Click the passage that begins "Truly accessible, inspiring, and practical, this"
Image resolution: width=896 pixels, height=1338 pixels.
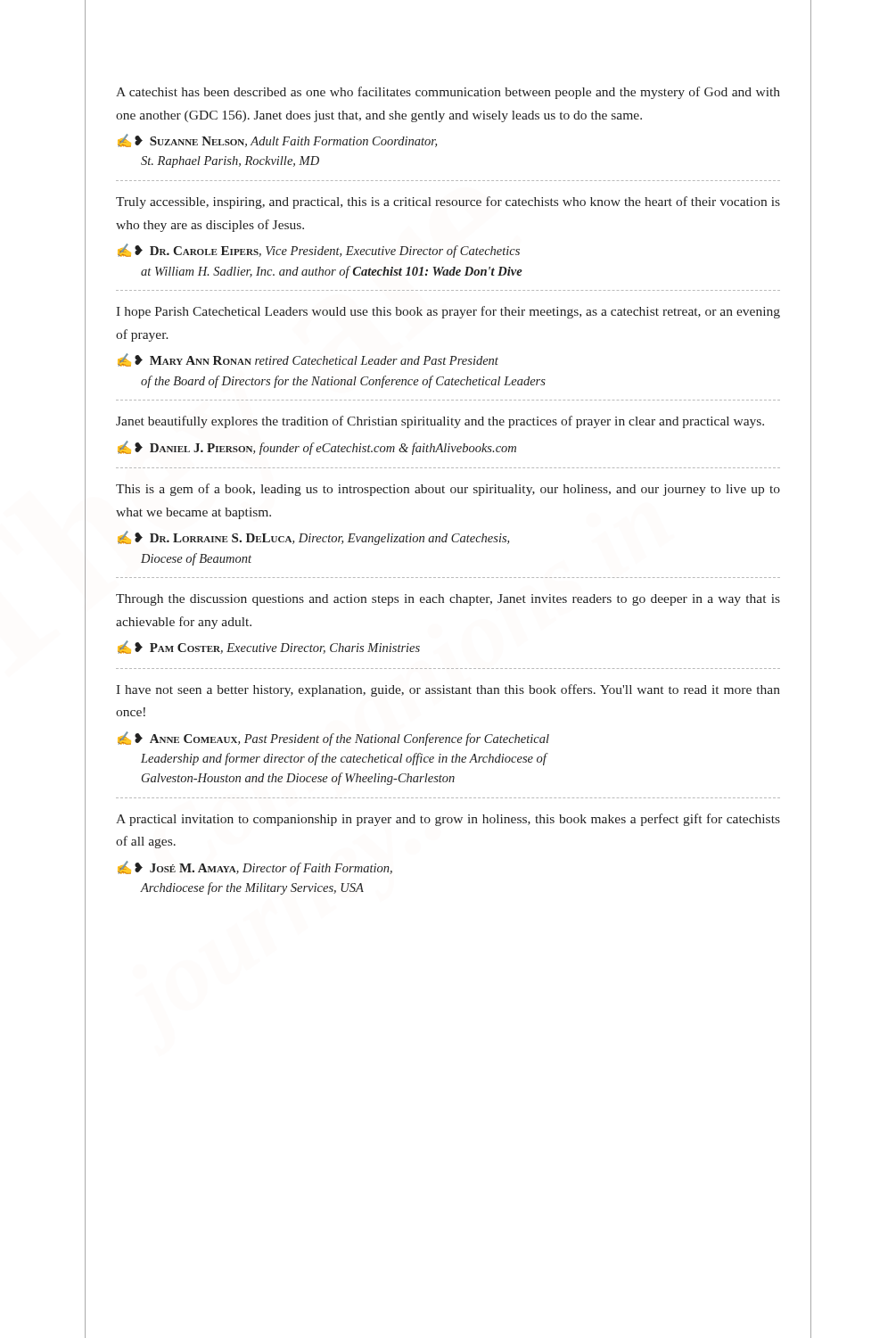448,213
